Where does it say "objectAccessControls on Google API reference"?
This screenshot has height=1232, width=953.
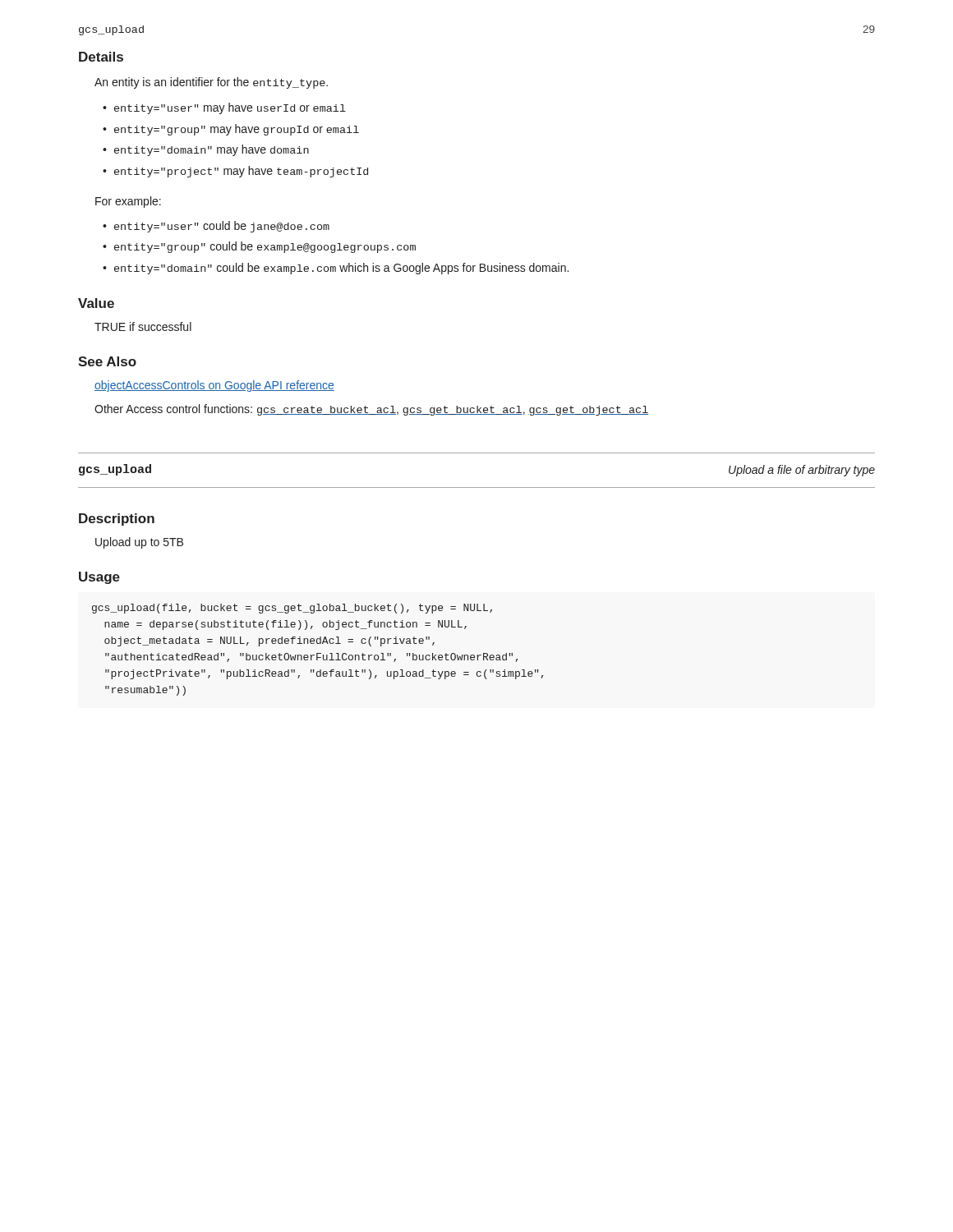pos(214,386)
